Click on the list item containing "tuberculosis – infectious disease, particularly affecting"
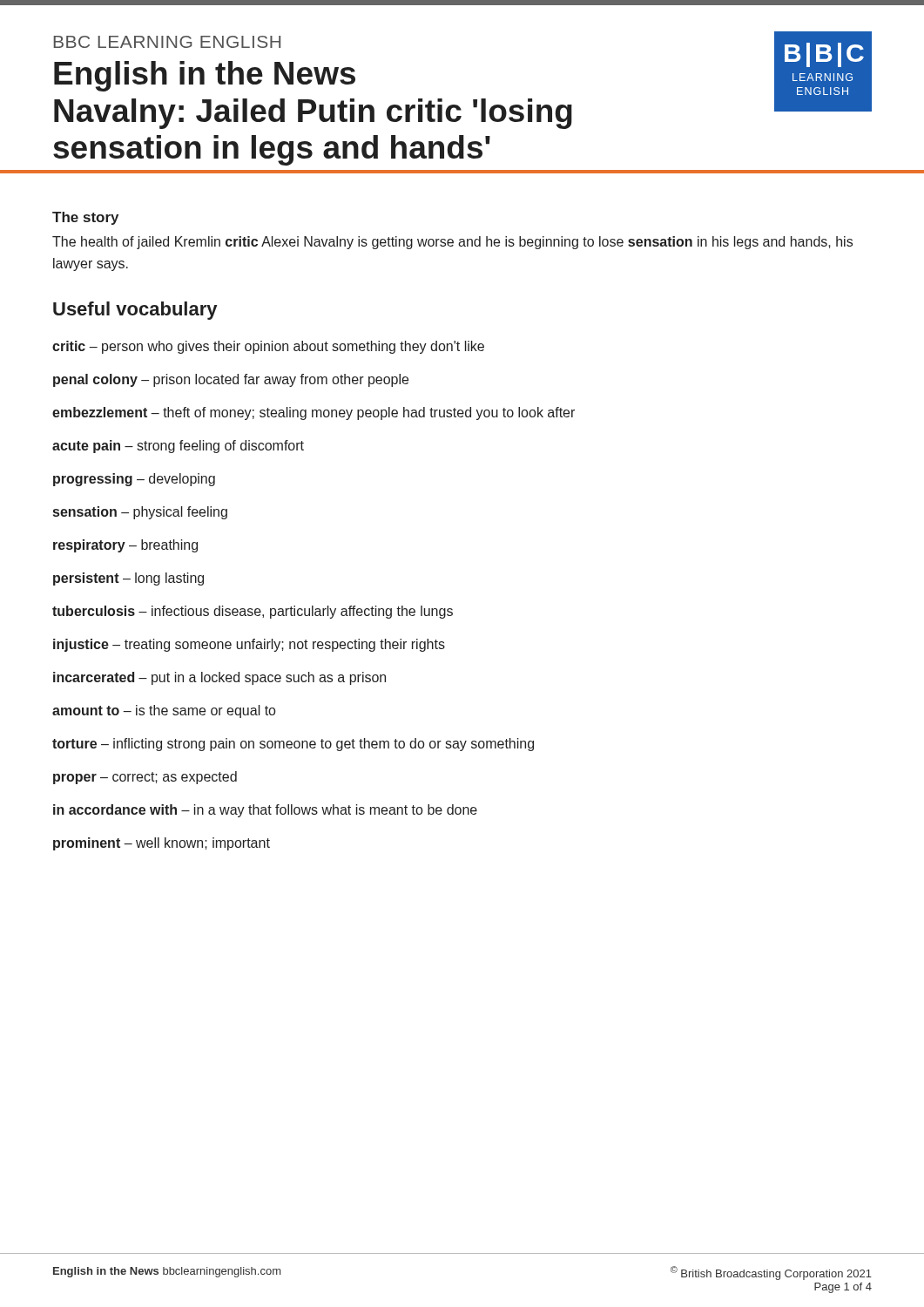 click(253, 611)
